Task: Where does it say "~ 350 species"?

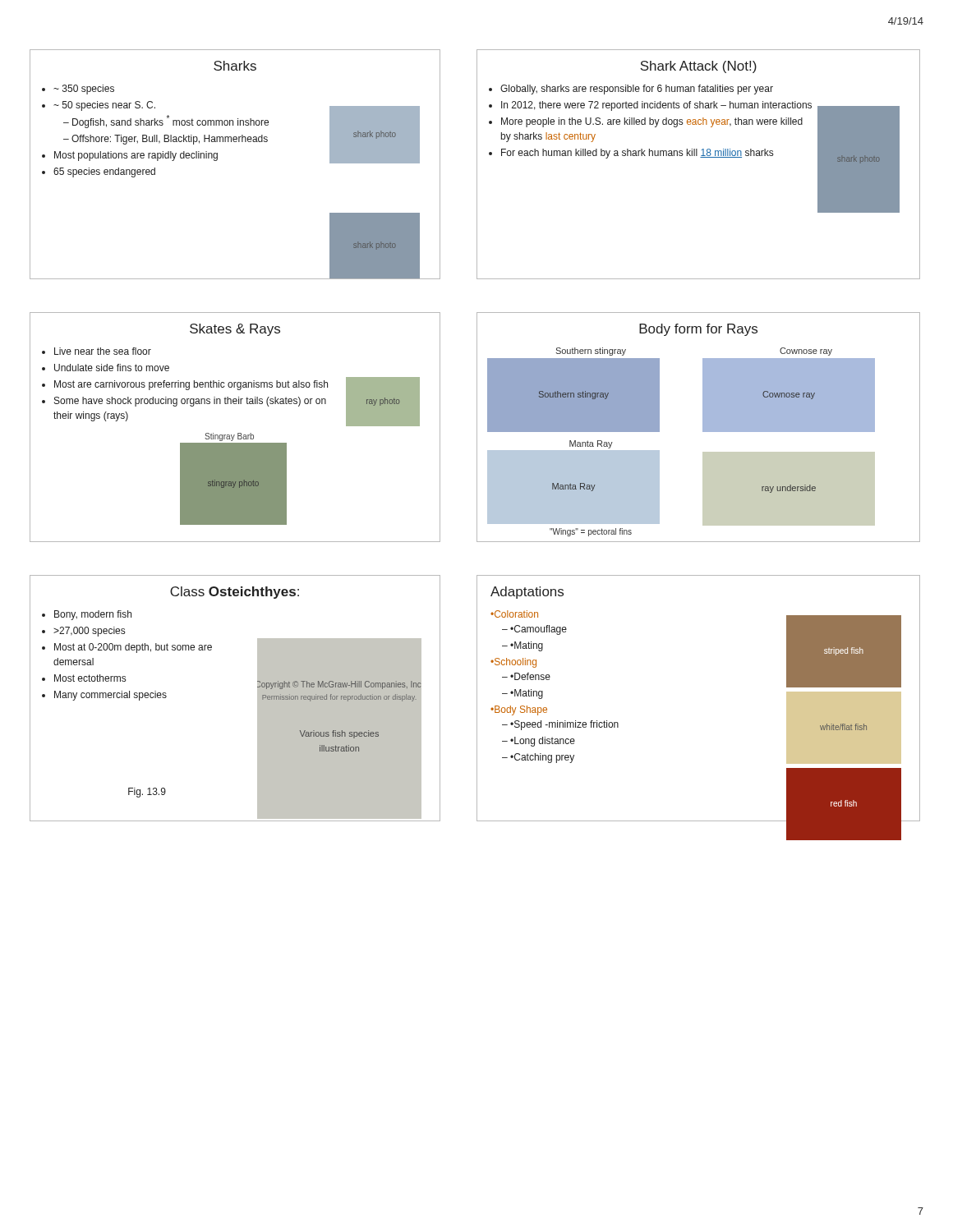Action: pyautogui.click(x=84, y=89)
